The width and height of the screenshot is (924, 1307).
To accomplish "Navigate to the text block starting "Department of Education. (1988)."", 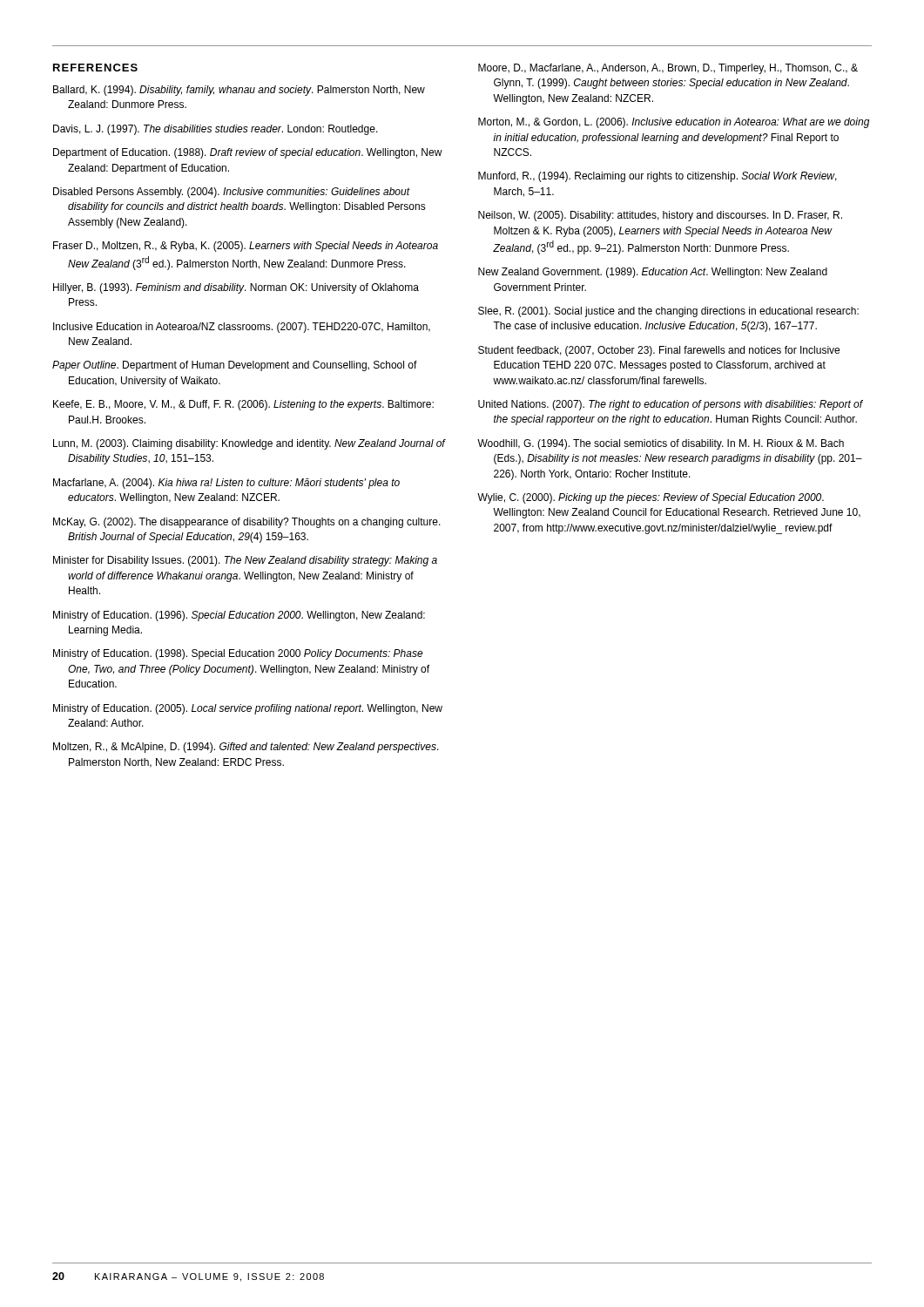I will coord(247,160).
